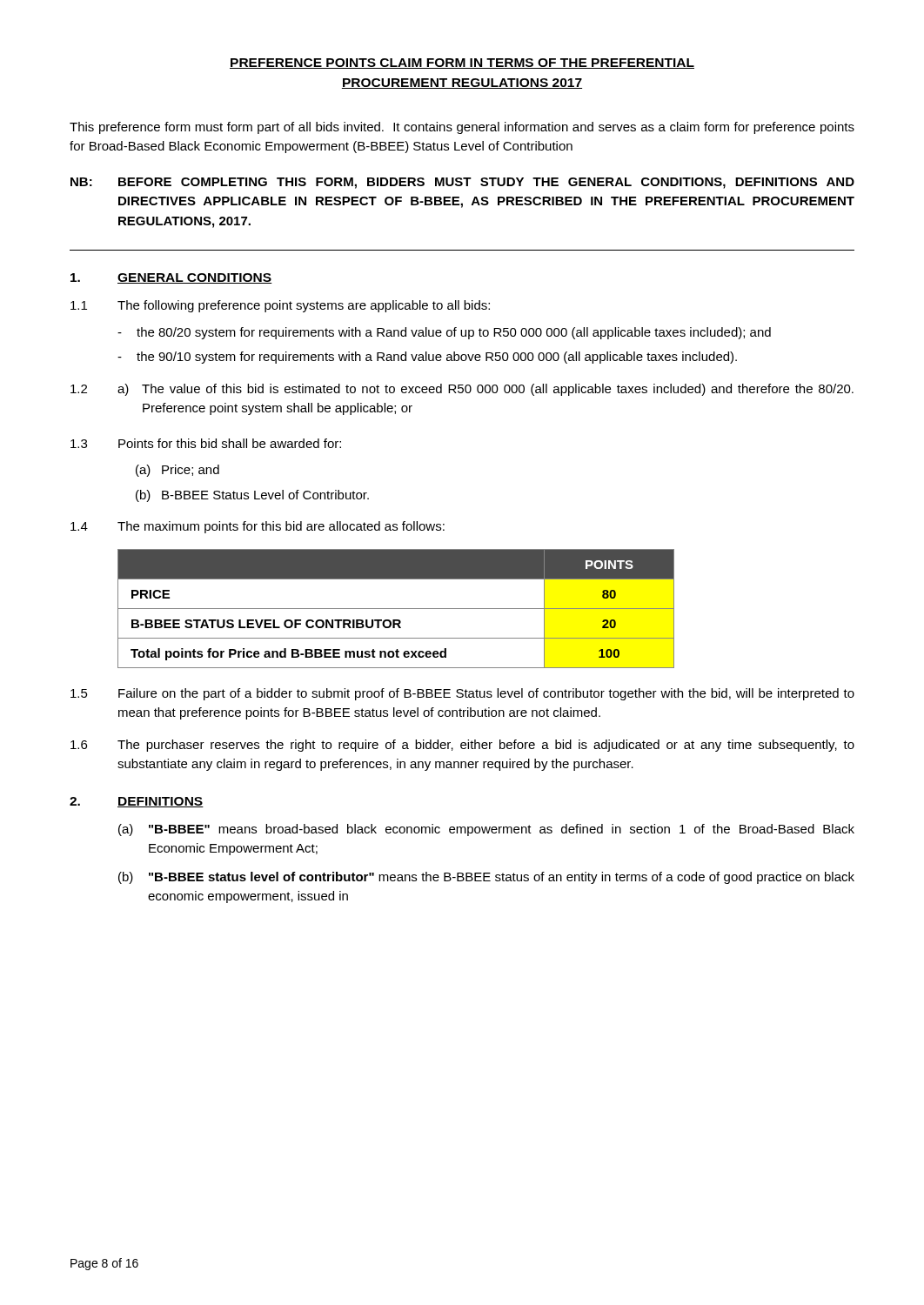This screenshot has width=924, height=1305.
Task: Find the passage starting "4 The maximum points for this bid"
Action: click(x=257, y=527)
